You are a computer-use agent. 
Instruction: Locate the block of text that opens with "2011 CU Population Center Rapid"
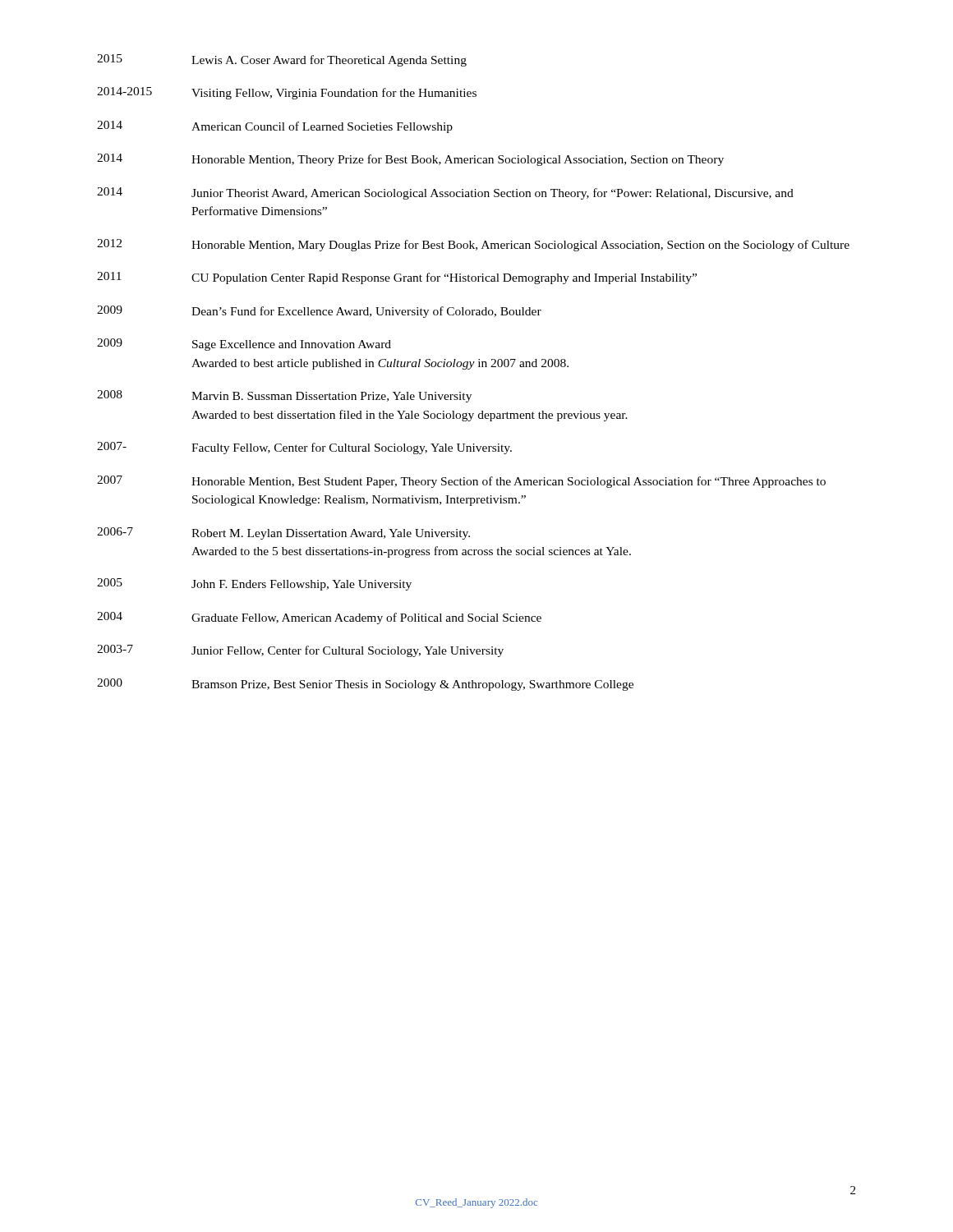pos(476,278)
